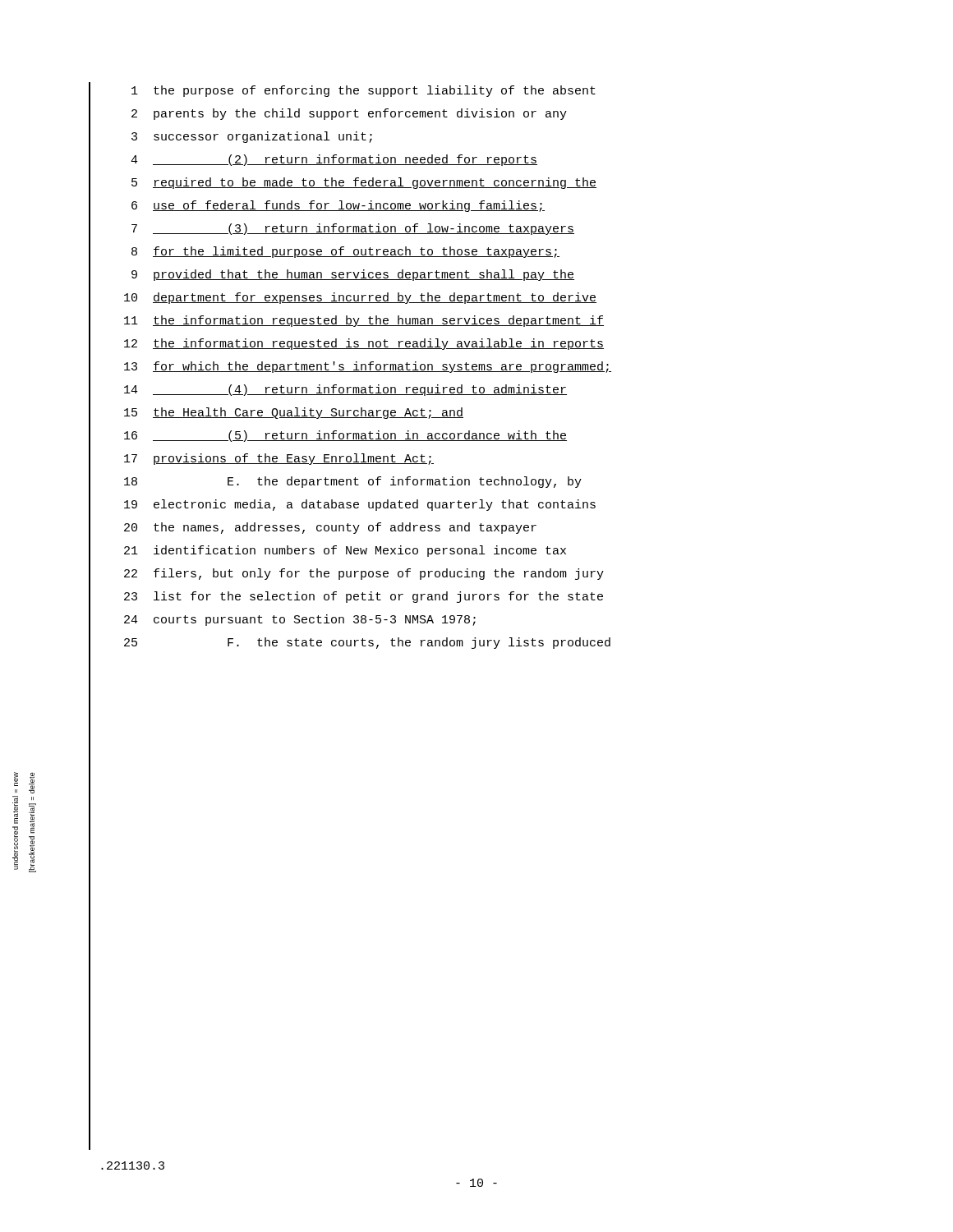Locate the block of text that opens with "20 the names, addresses, county"
Viewport: 953px width, 1232px height.
pos(476,529)
